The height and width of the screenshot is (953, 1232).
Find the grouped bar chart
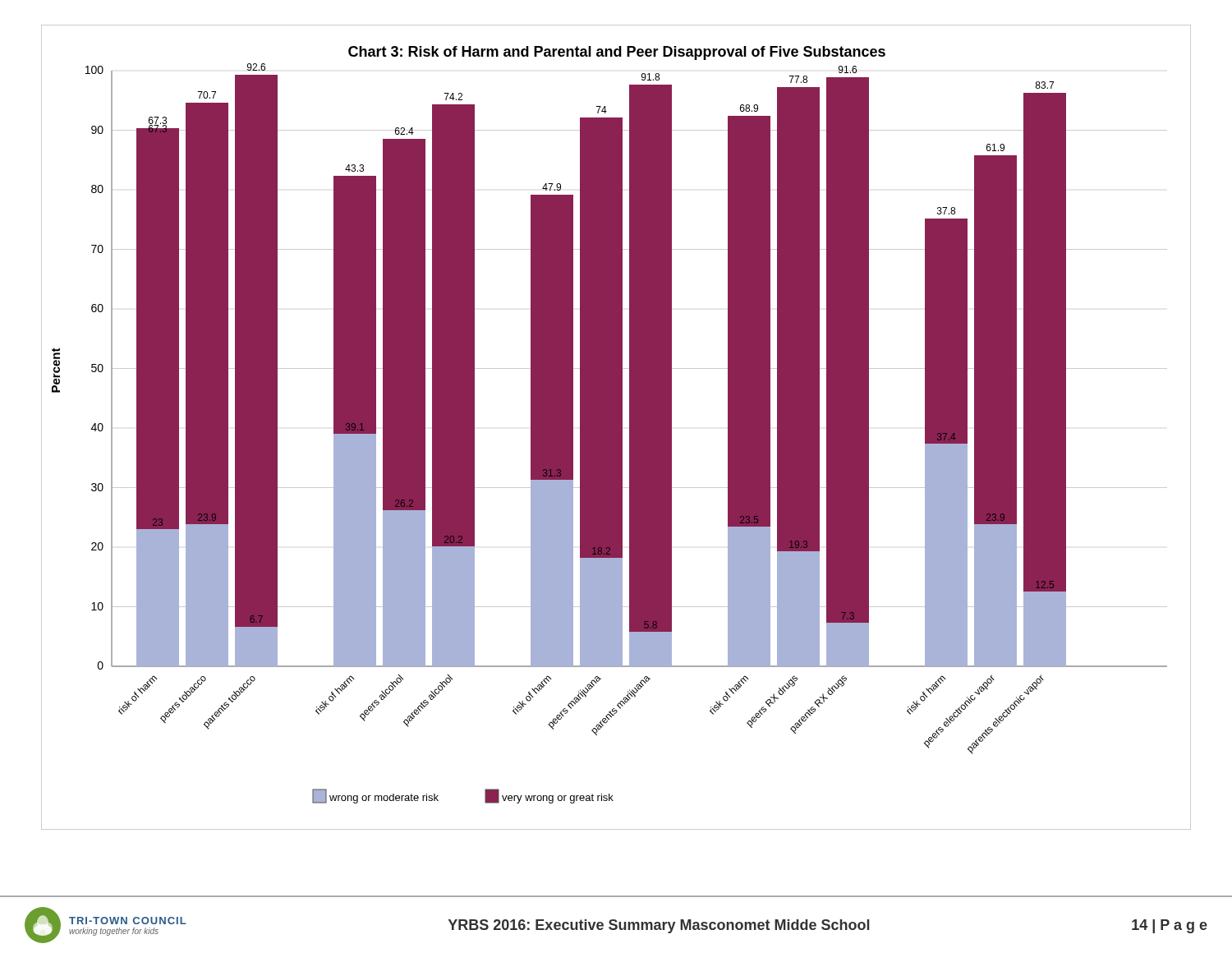616,427
